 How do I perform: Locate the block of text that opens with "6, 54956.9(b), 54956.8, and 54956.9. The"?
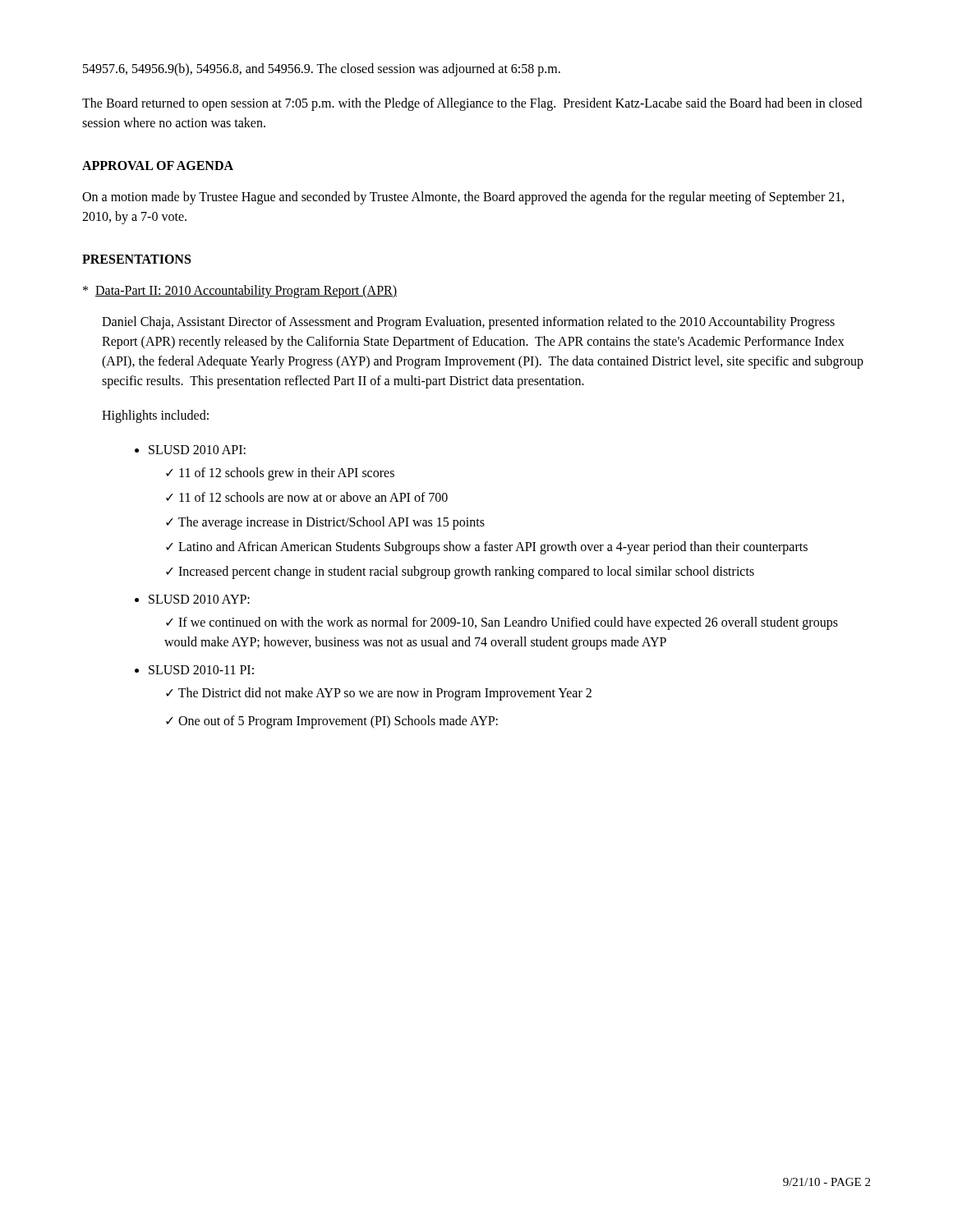[x=322, y=69]
